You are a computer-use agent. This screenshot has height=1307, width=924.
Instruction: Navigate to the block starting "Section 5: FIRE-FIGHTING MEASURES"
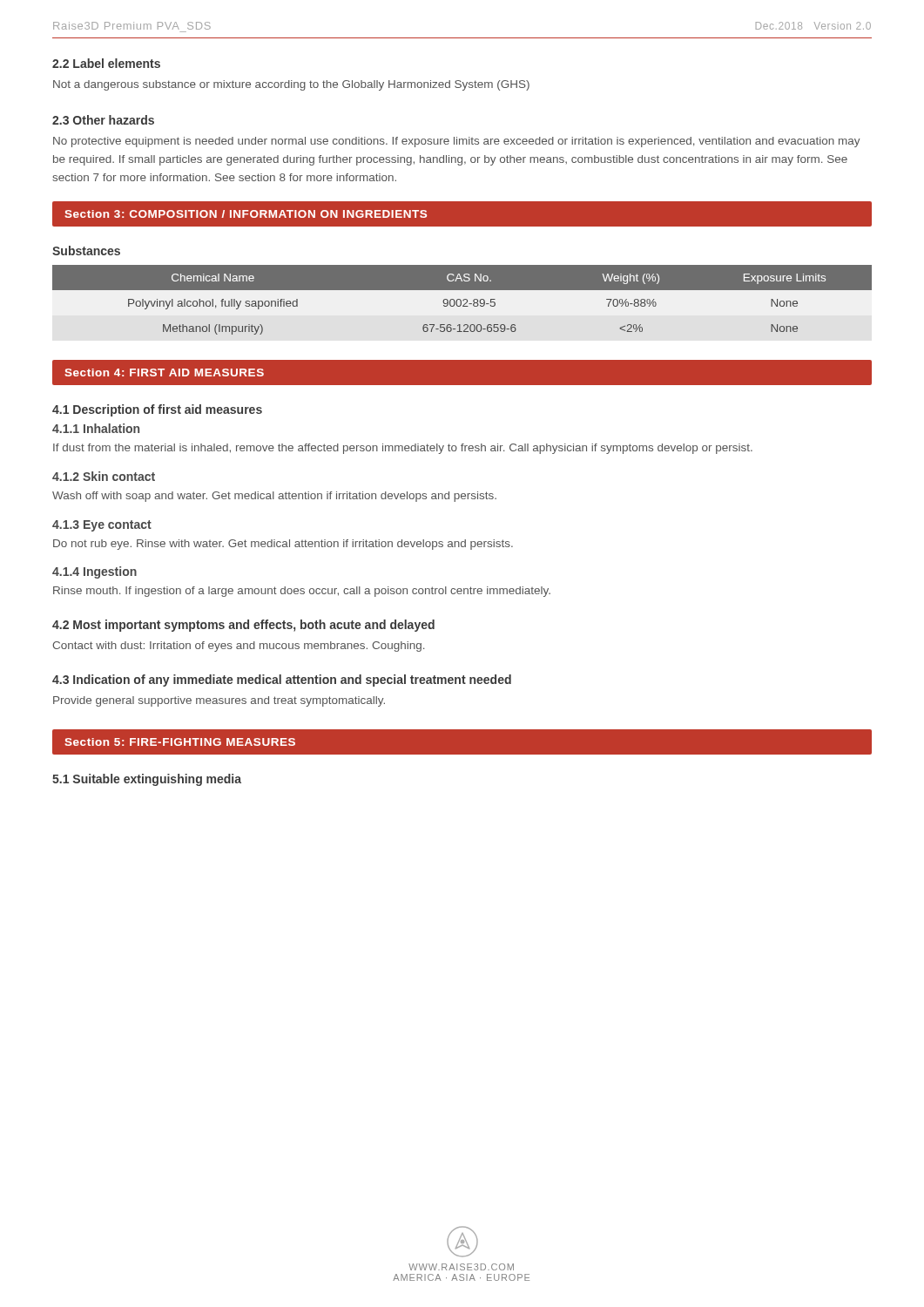click(180, 742)
